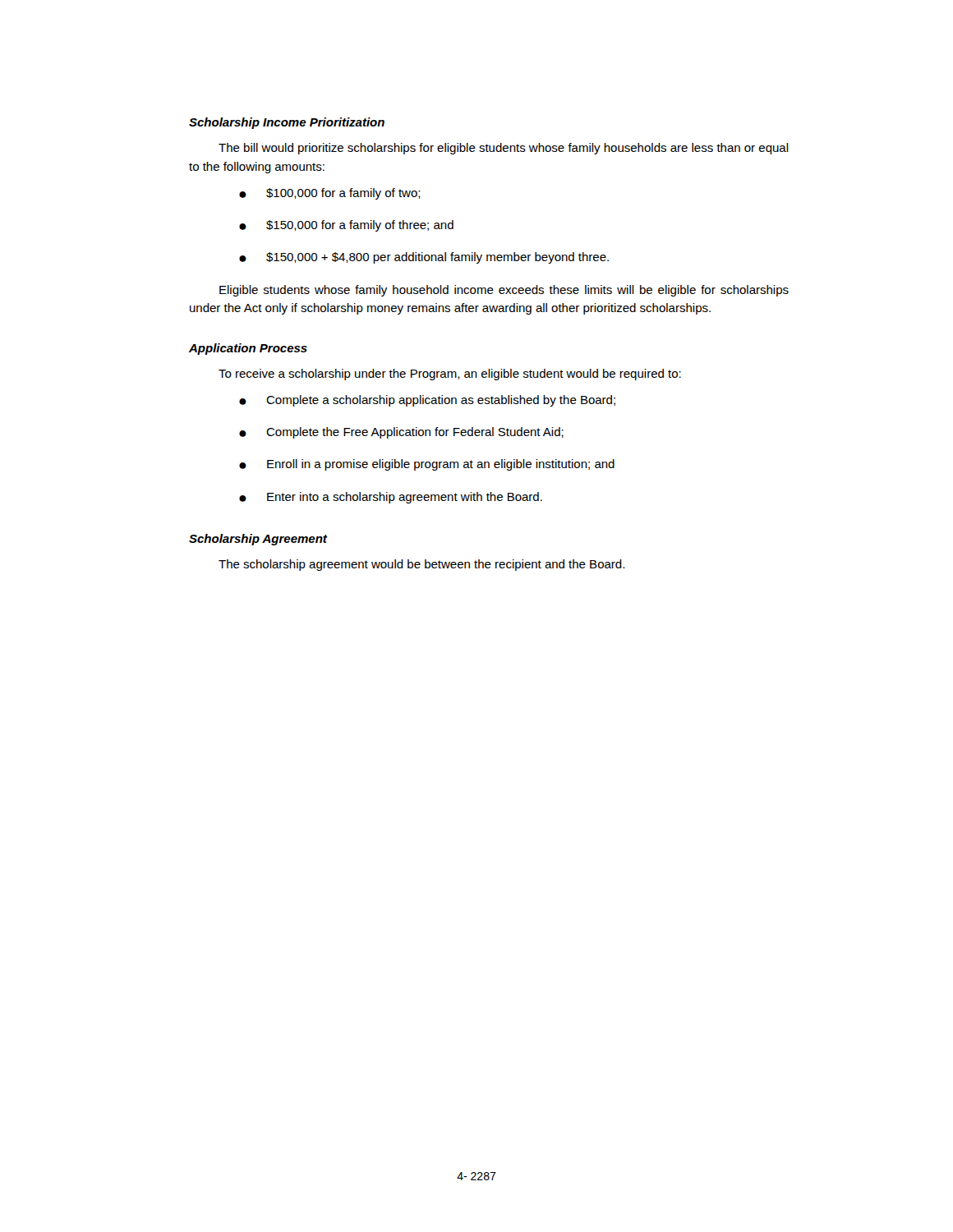Find the block starting "● Complete a scholarship application as established by"

pos(513,401)
